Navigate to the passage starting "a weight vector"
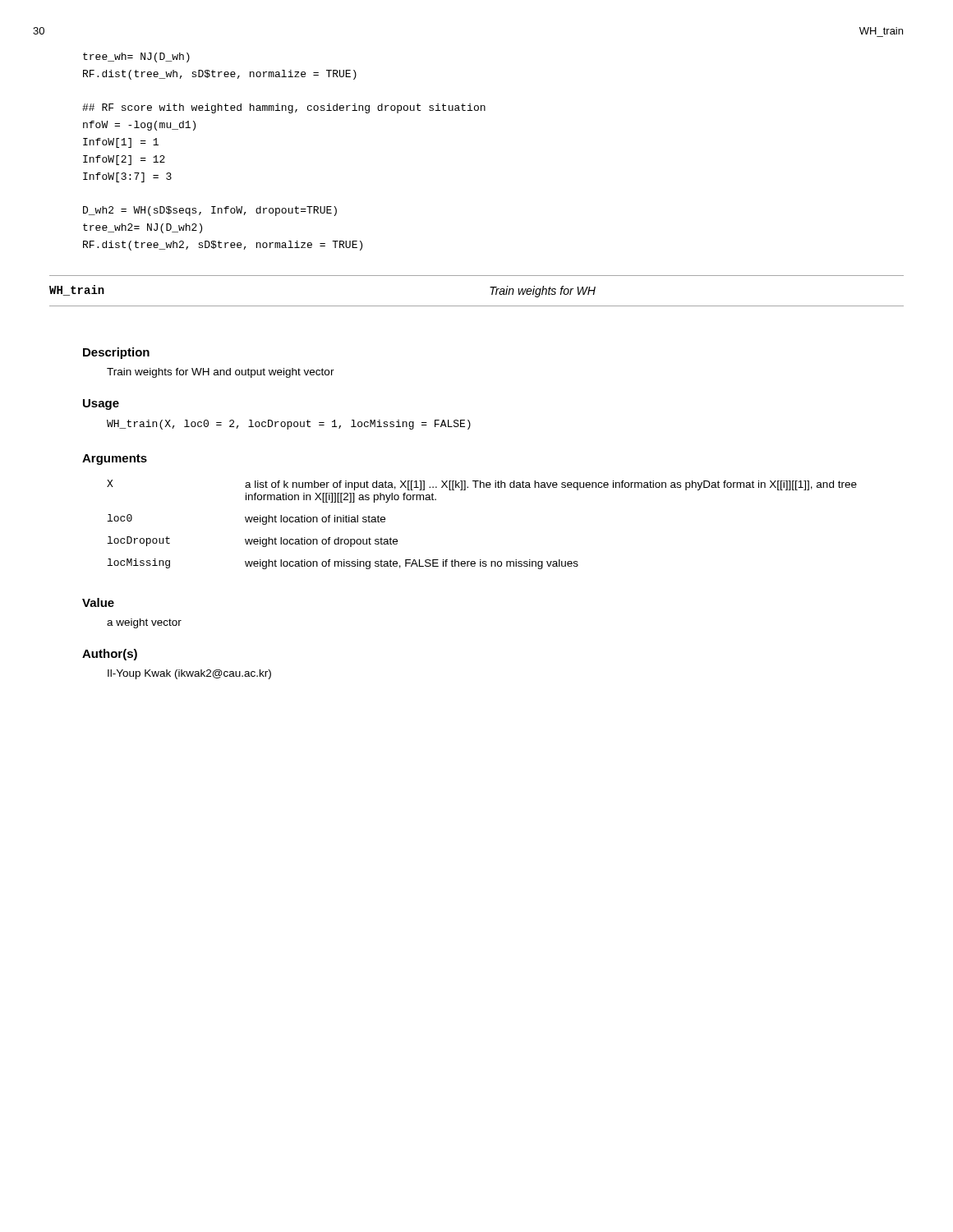Image resolution: width=953 pixels, height=1232 pixels. (x=144, y=622)
